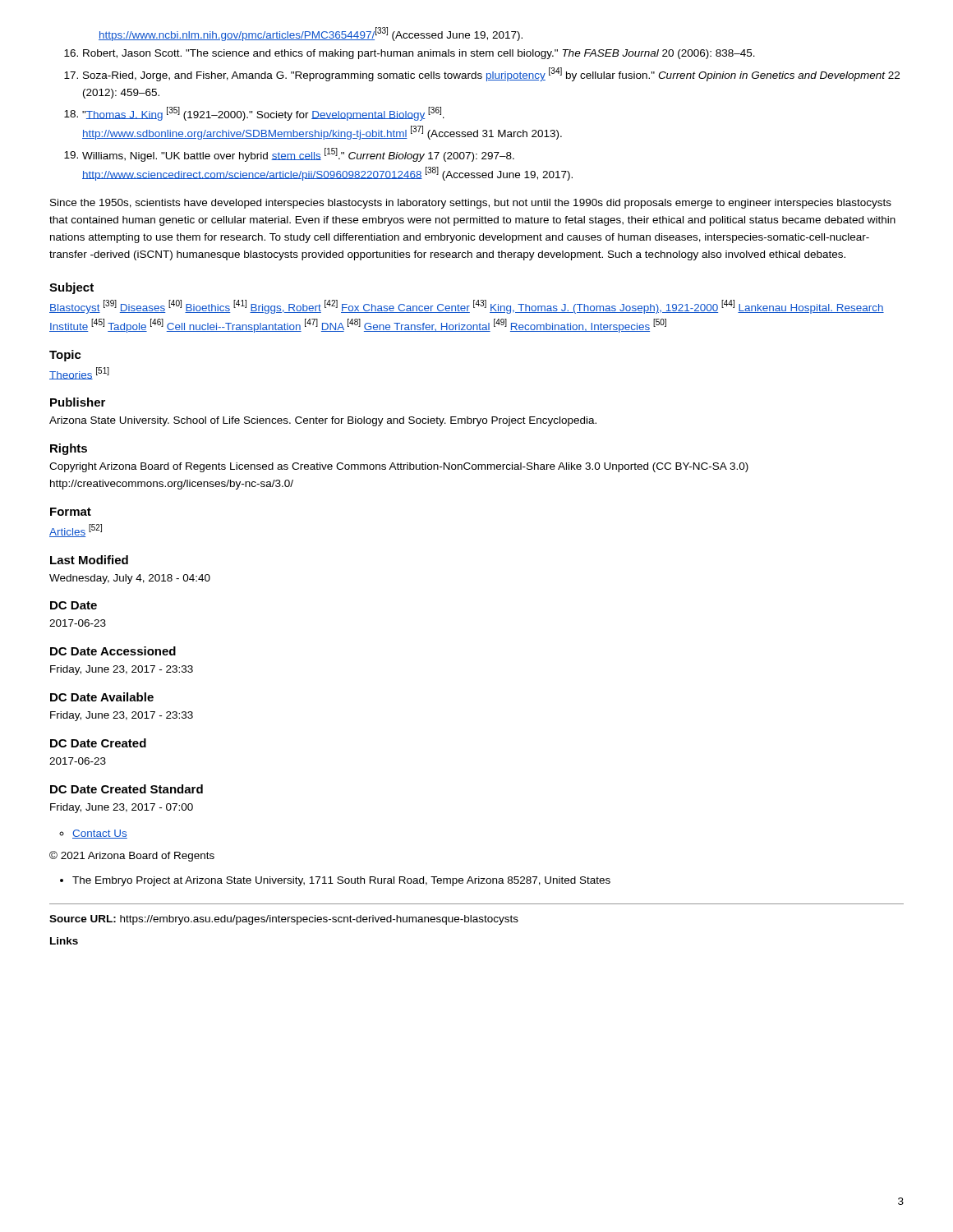Find the text that says "Theories [51]"
The width and height of the screenshot is (953, 1232).
click(79, 373)
